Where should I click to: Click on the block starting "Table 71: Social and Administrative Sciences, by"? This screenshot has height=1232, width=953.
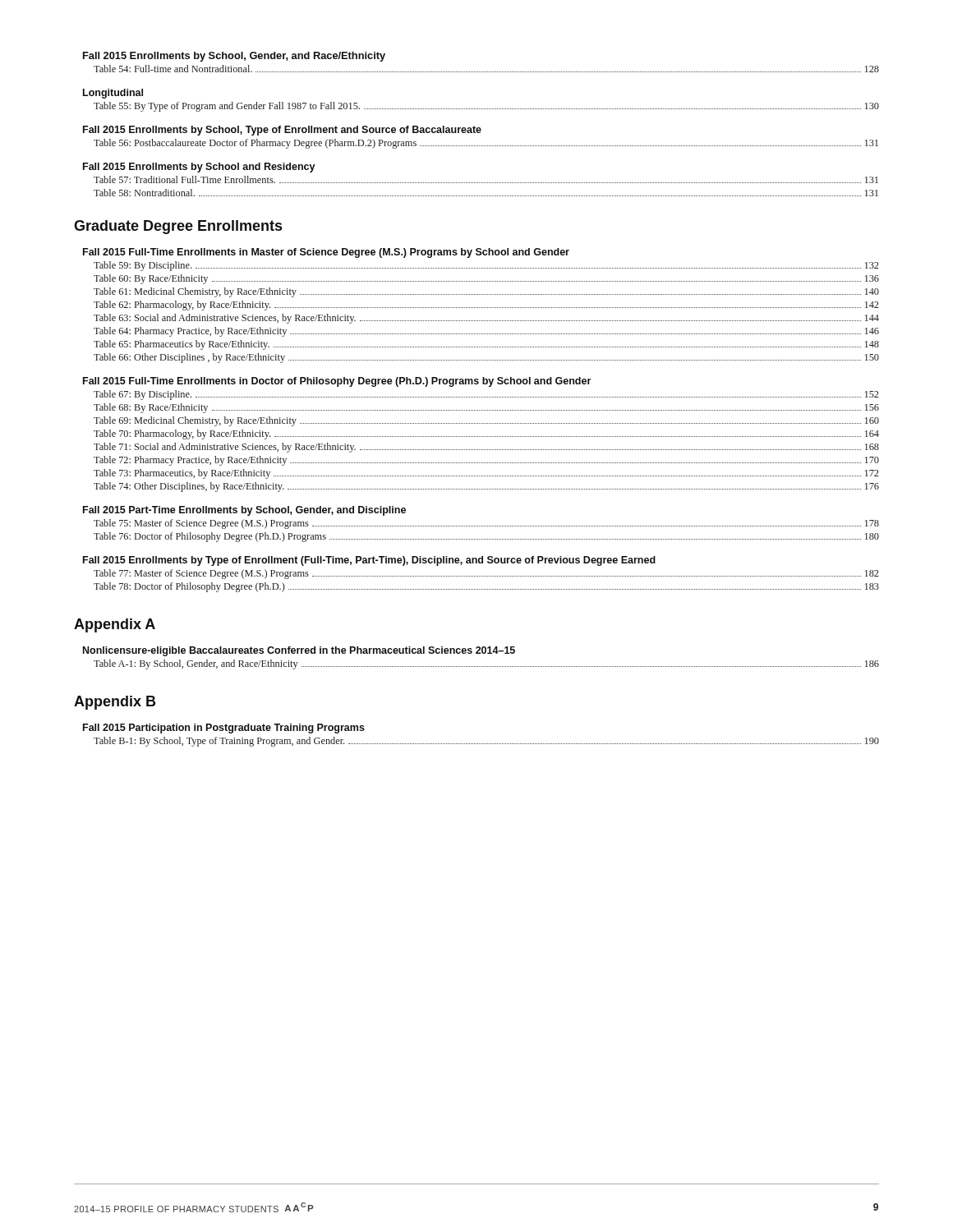[486, 447]
